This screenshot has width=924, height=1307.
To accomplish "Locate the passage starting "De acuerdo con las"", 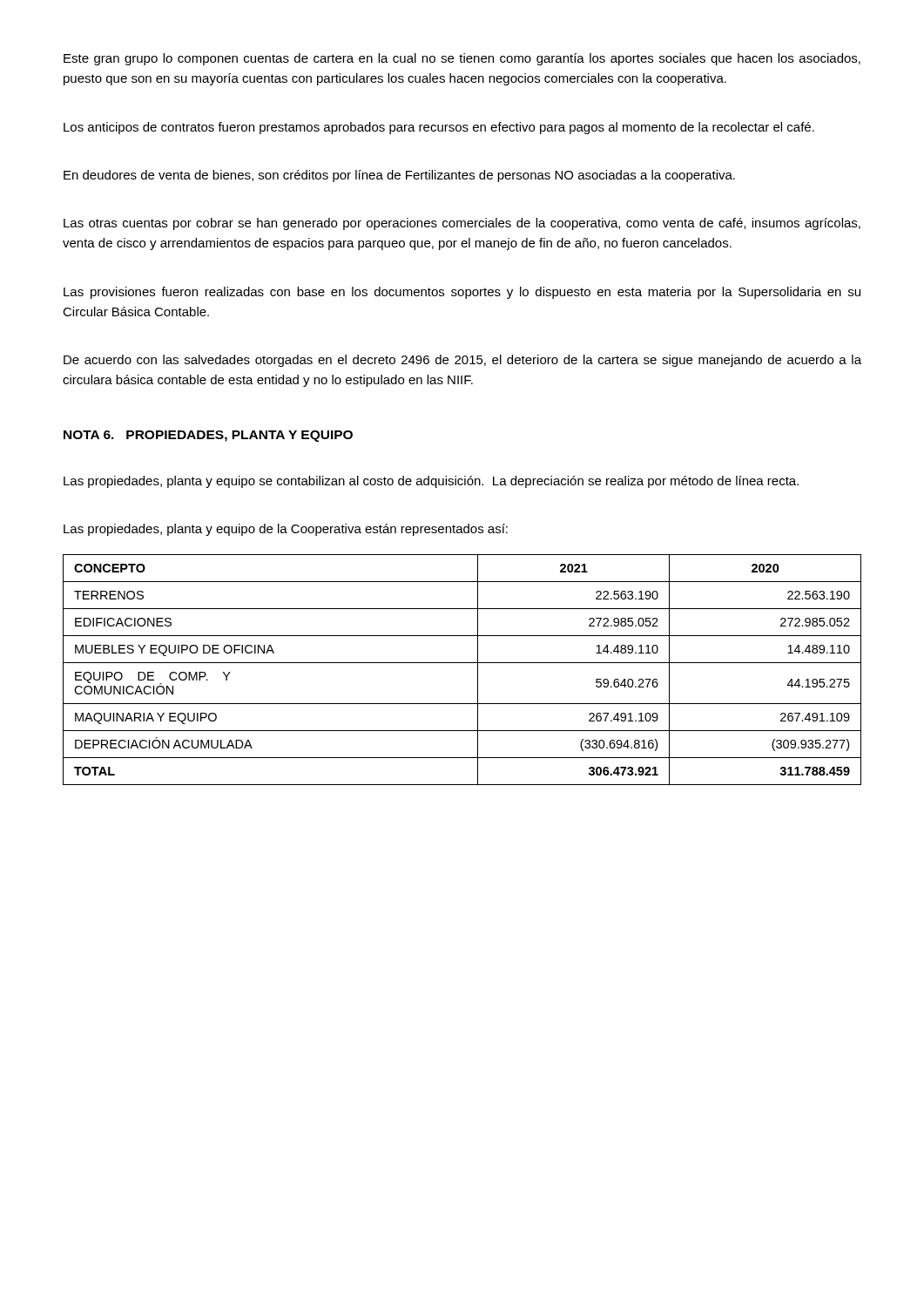I will 462,370.
